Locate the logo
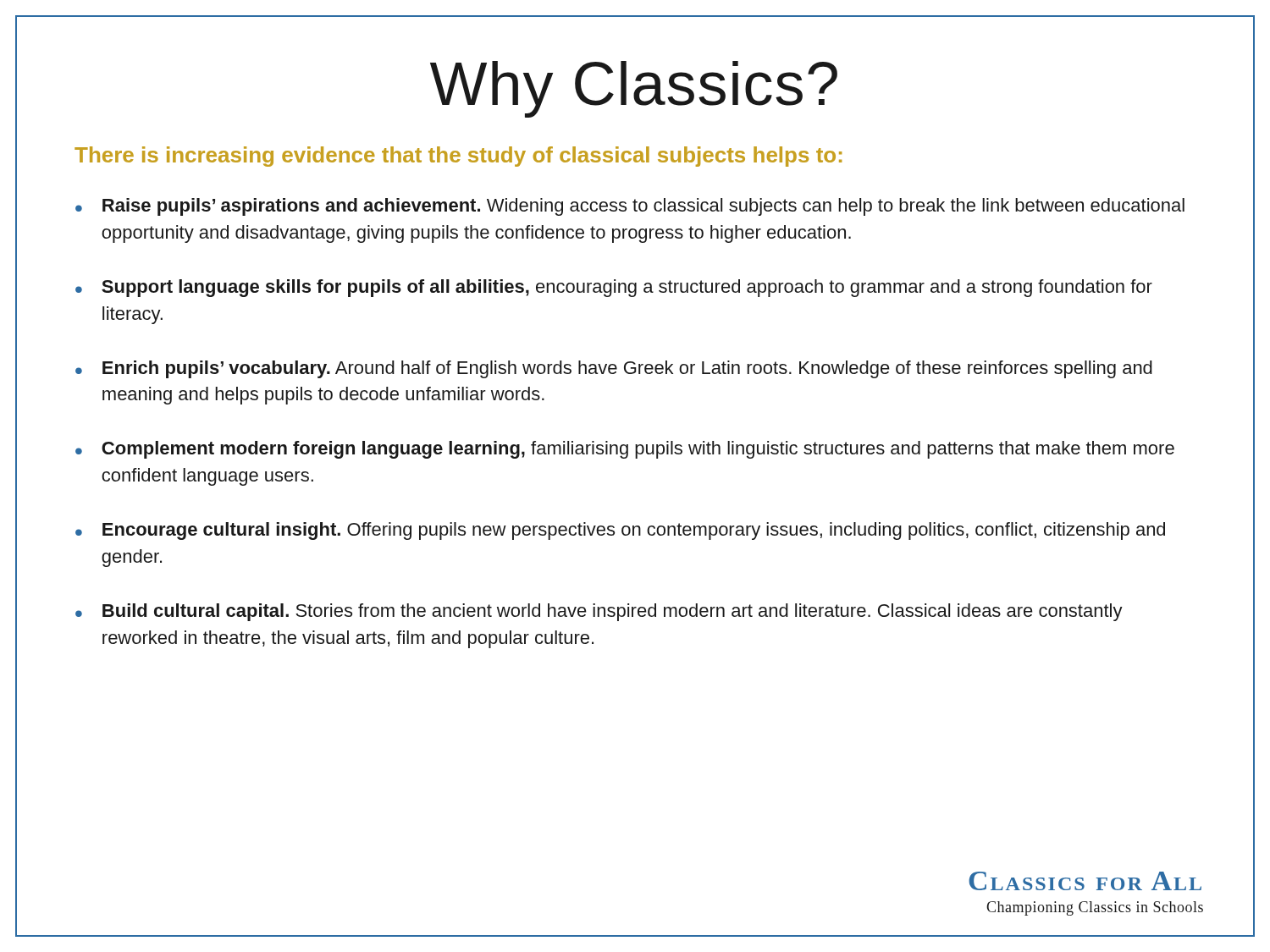 coord(1086,890)
